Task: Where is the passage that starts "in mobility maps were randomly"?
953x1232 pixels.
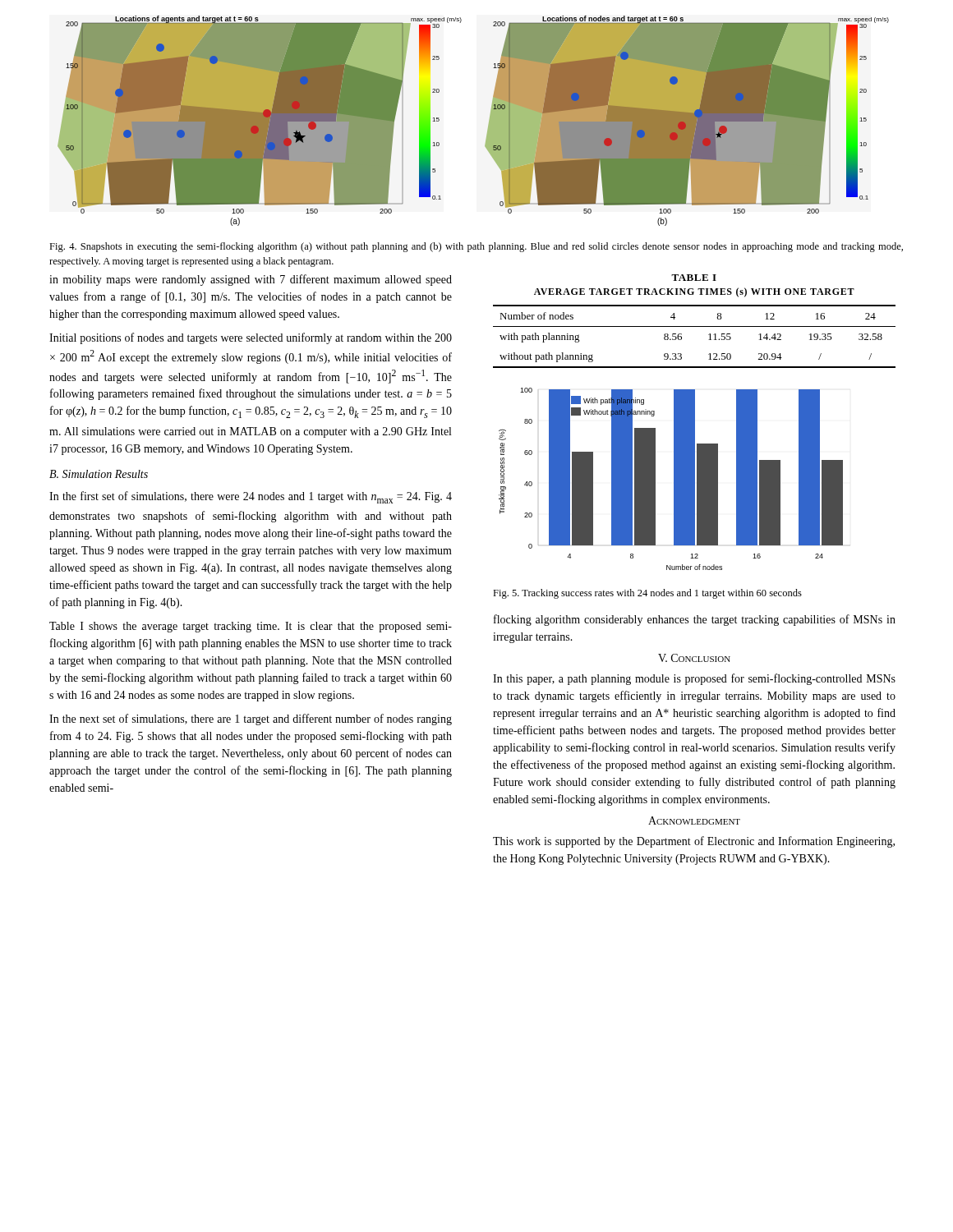Action: click(x=251, y=297)
